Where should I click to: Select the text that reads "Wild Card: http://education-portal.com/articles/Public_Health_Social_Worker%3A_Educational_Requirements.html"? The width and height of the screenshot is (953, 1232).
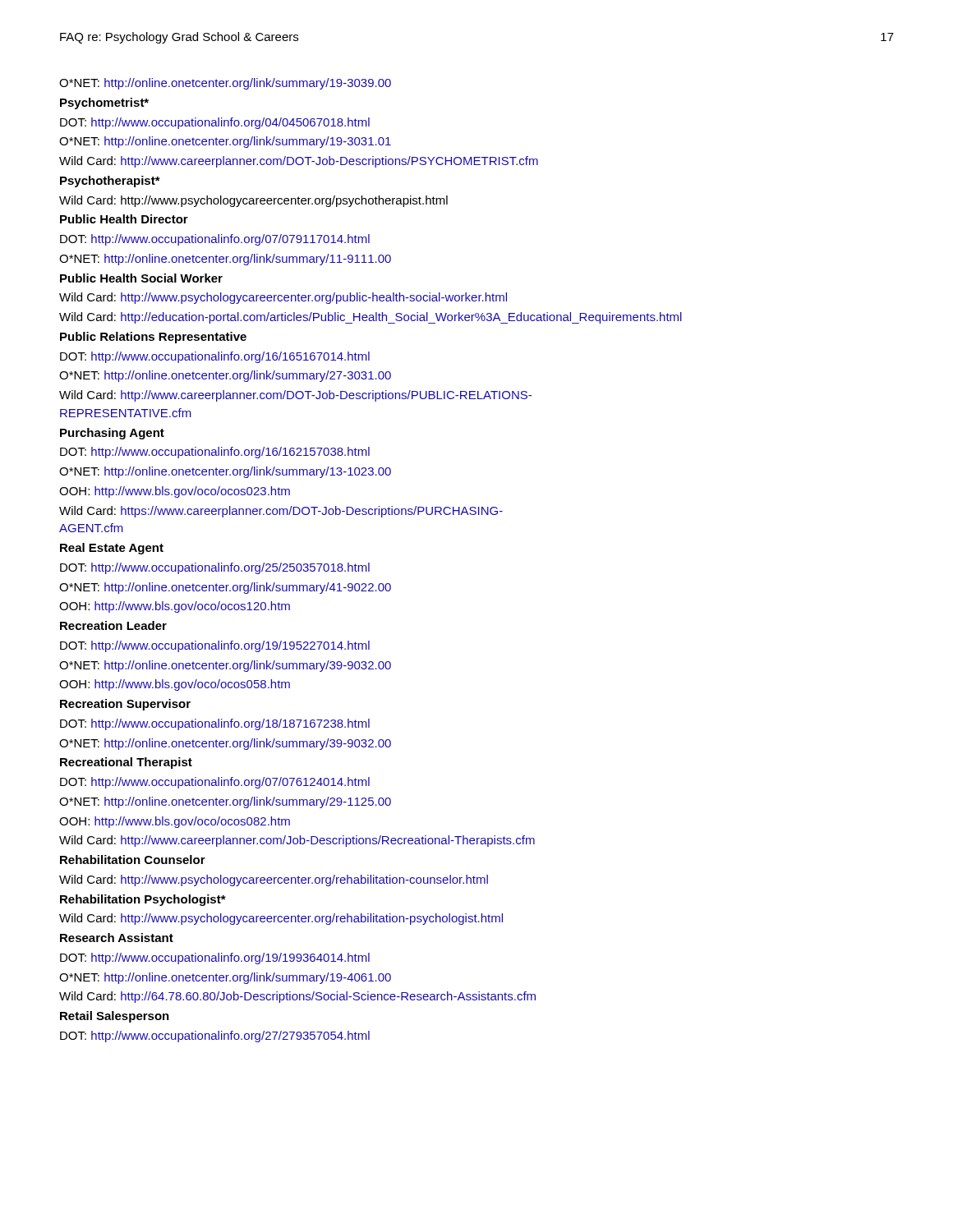click(x=371, y=317)
